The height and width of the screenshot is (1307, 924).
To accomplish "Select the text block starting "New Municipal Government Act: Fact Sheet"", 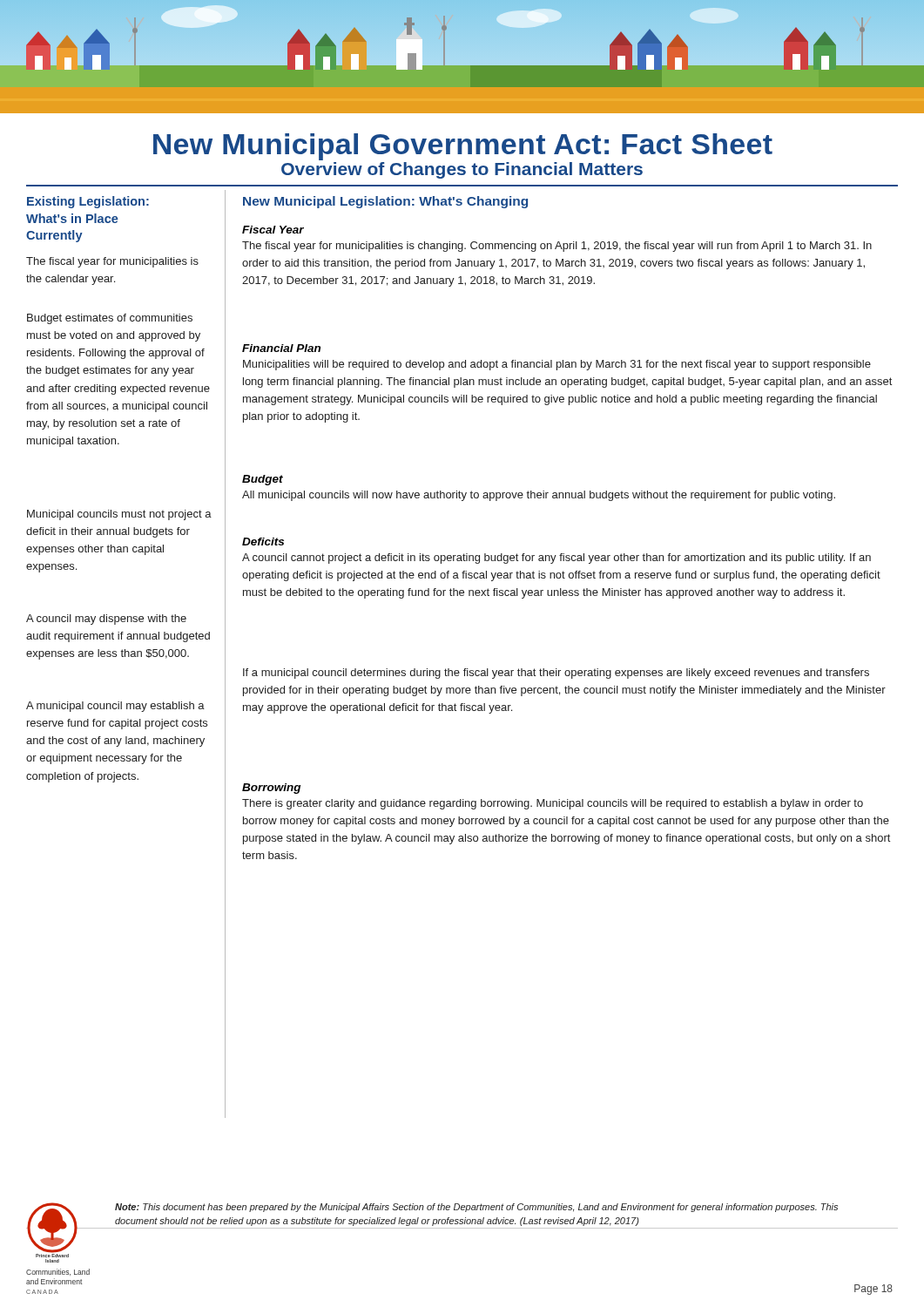I will (462, 141).
